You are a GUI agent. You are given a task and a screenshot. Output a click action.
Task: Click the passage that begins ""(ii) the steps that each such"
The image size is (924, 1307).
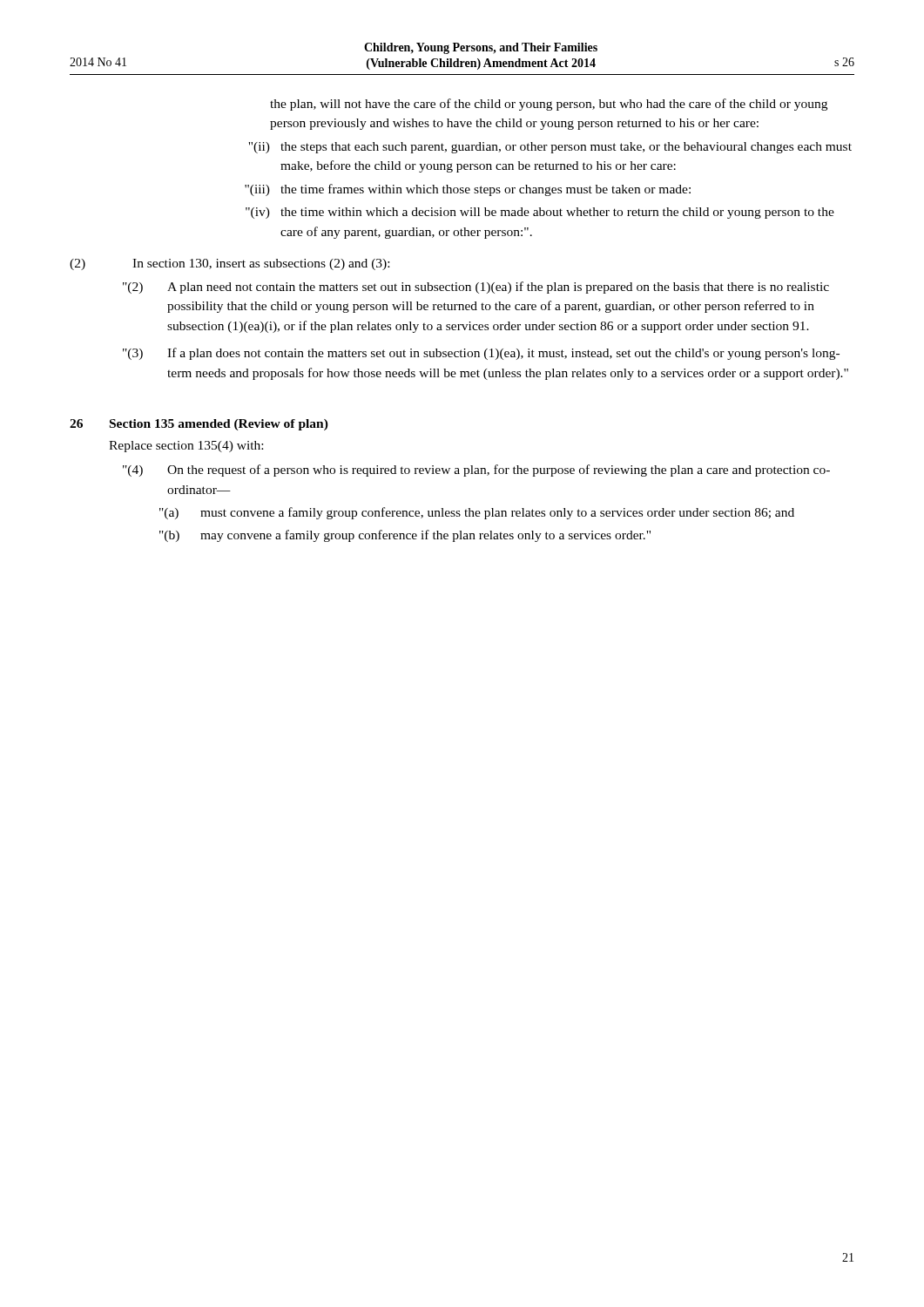pyautogui.click(x=532, y=156)
